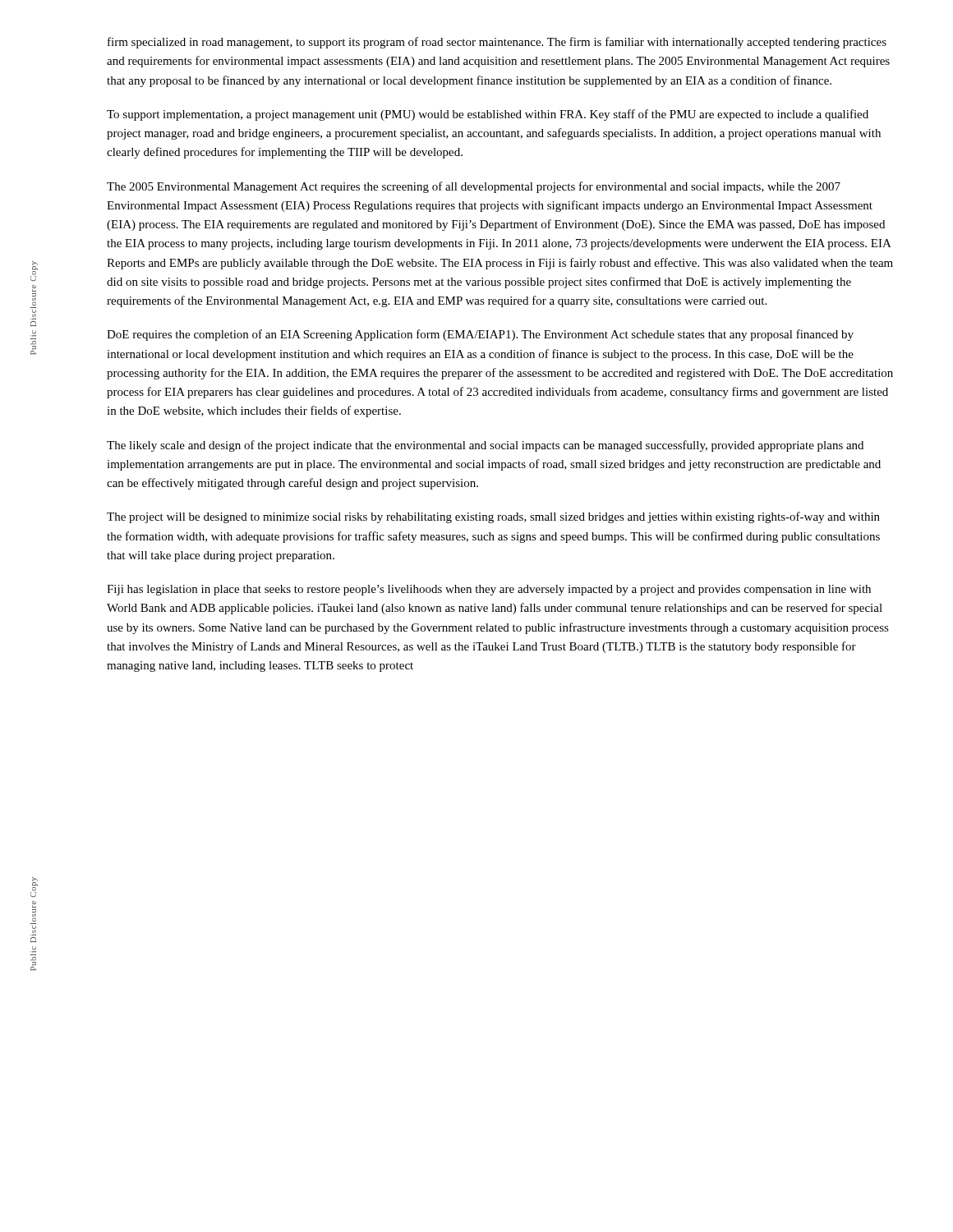Screen dimensions: 1232x953
Task: Point to the passage starting "To support implementation, a"
Action: pos(494,133)
